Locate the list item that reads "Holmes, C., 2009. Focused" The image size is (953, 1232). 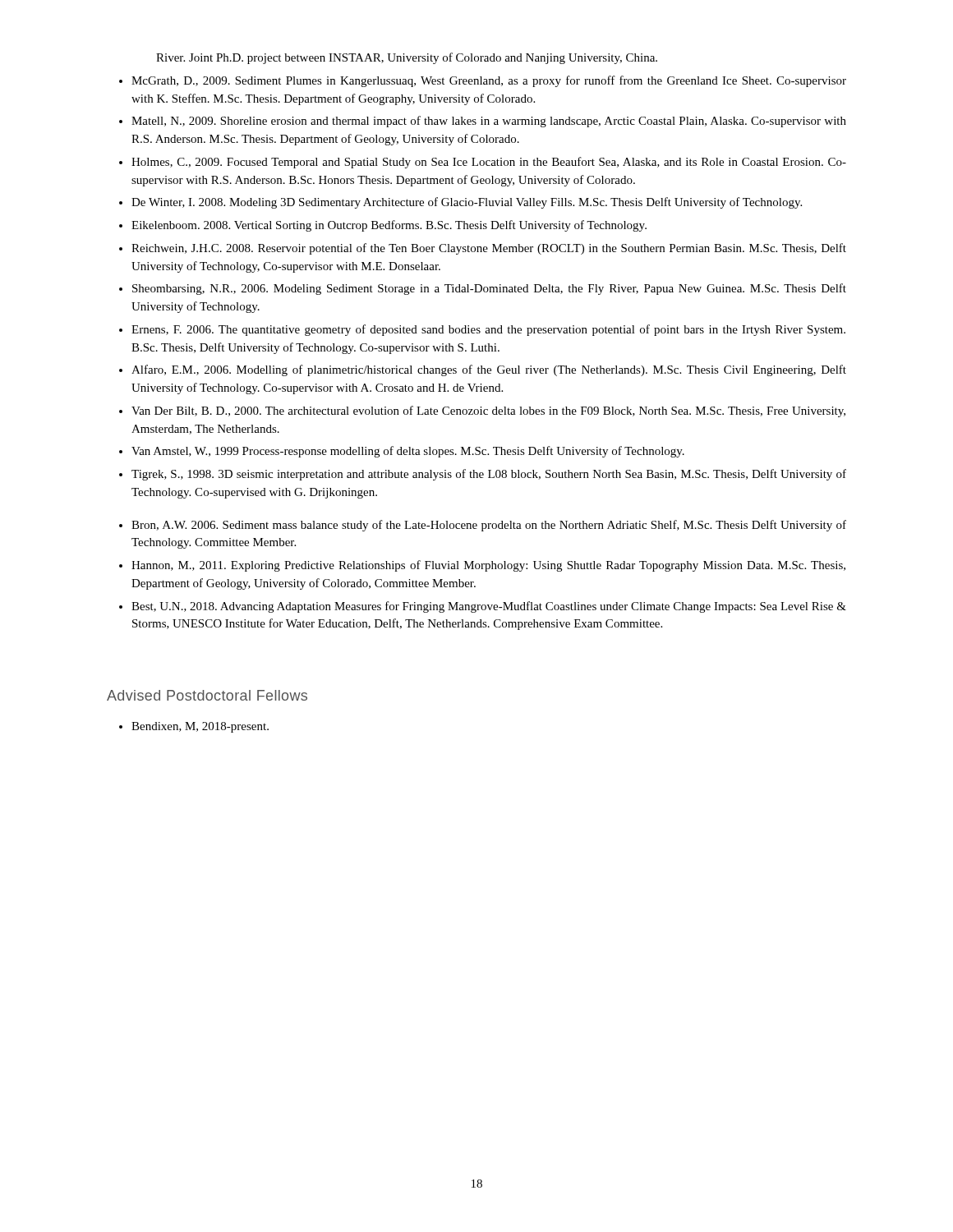click(x=489, y=171)
